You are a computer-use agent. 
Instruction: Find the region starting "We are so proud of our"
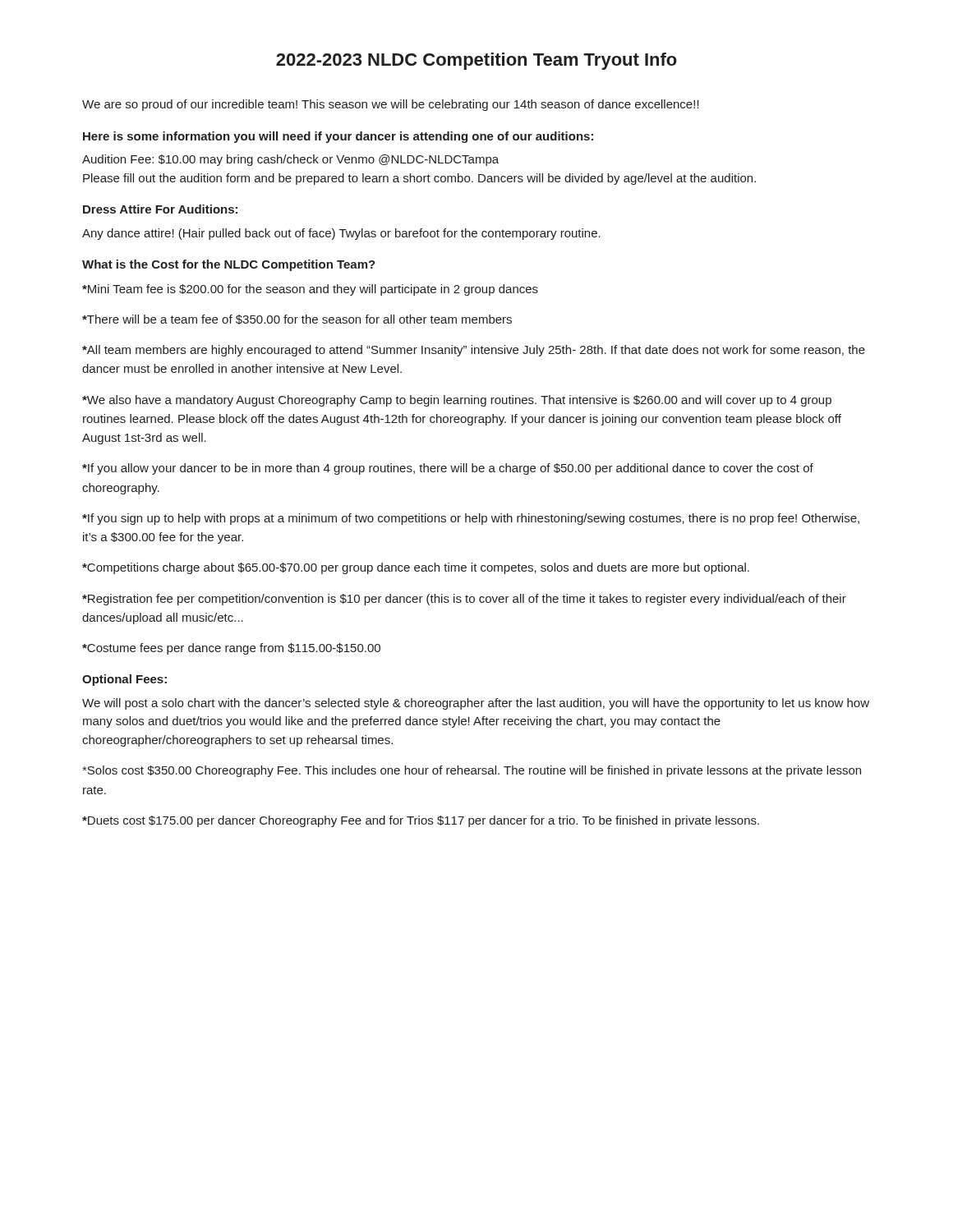click(x=391, y=104)
